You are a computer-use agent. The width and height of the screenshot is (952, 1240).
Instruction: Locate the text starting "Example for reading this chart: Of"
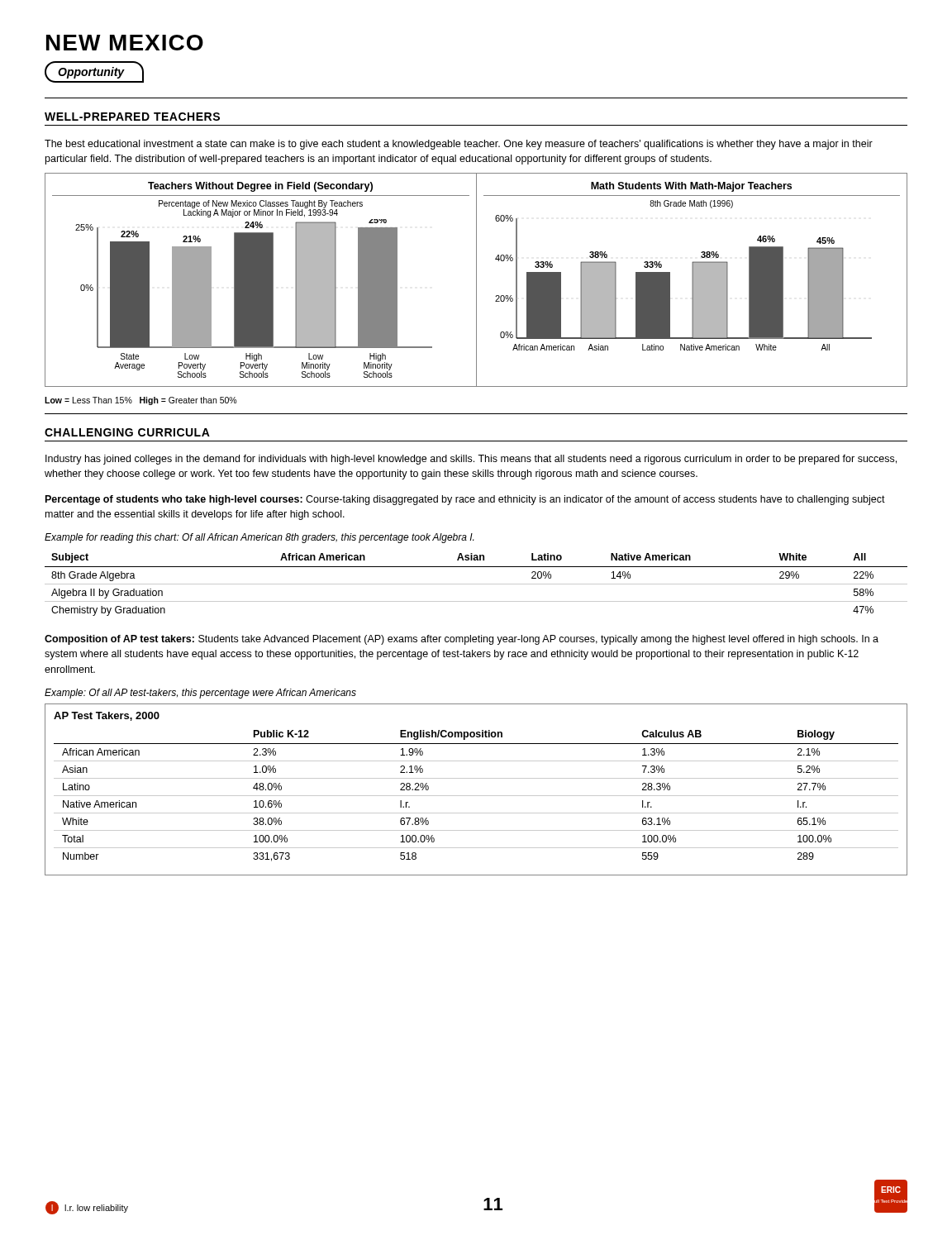(x=476, y=538)
